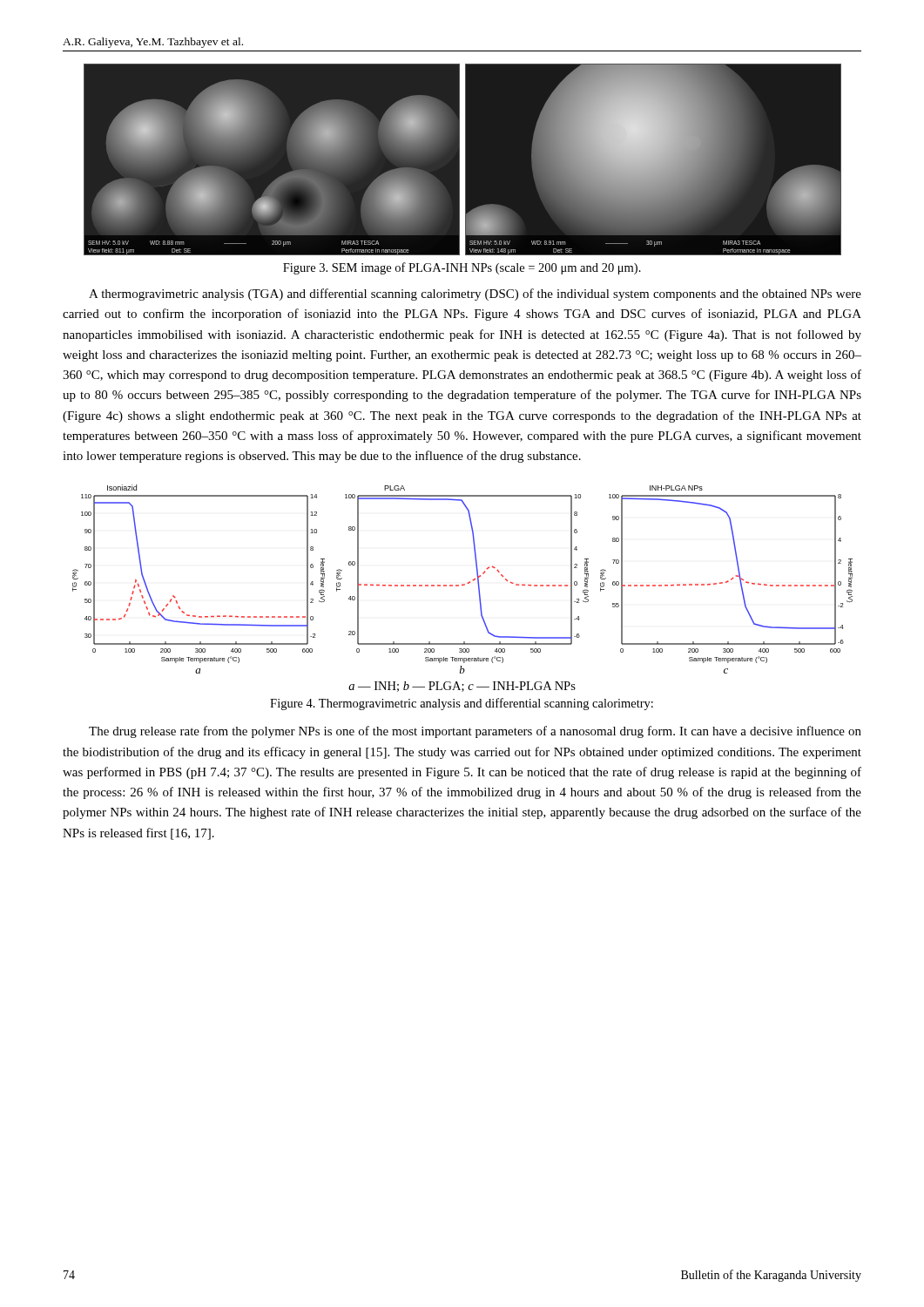Select the text block containing "The drug release rate"
Screen dimensions: 1307x924
pos(462,782)
